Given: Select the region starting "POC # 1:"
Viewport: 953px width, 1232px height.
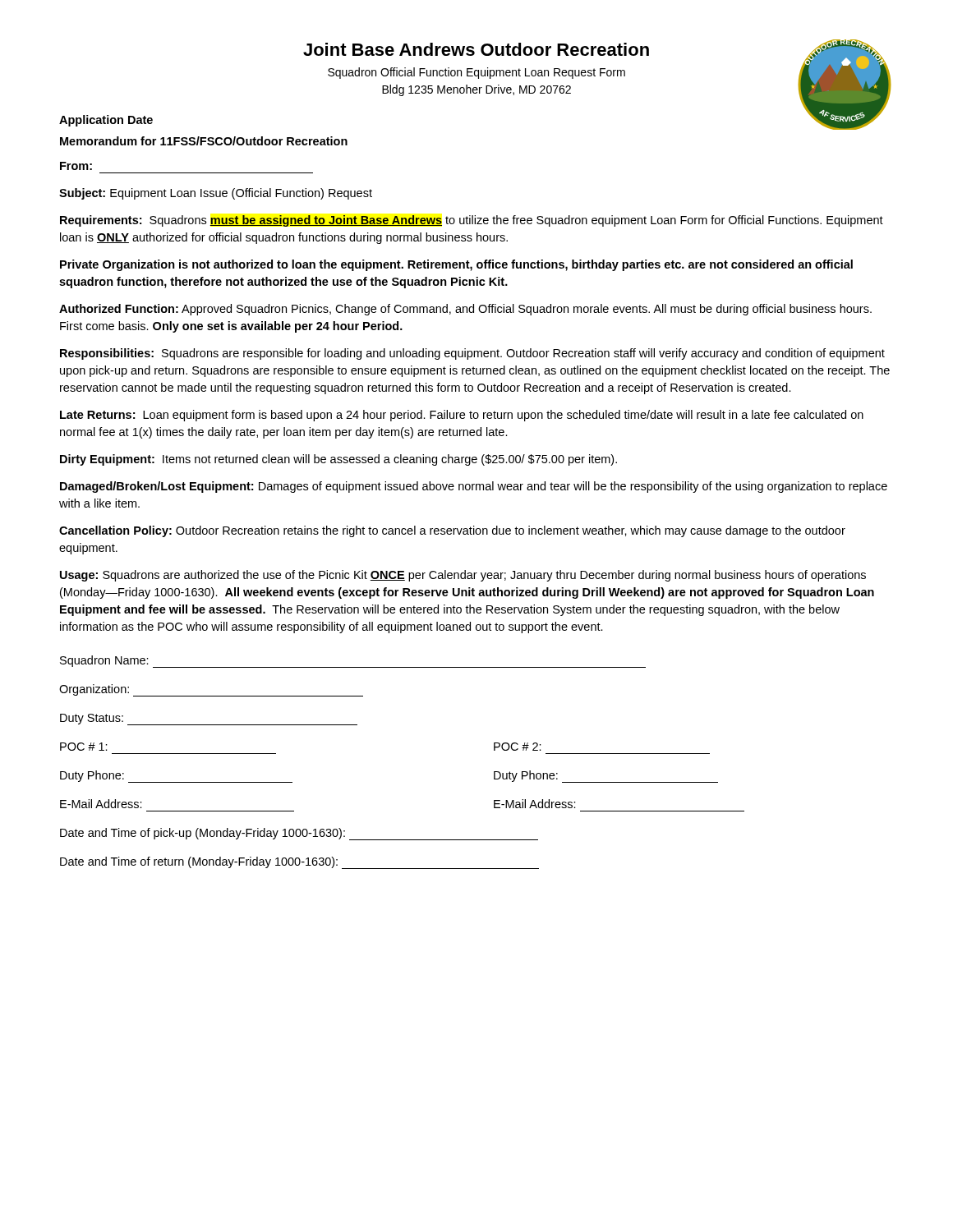Looking at the screenshot, I should [76, 746].
